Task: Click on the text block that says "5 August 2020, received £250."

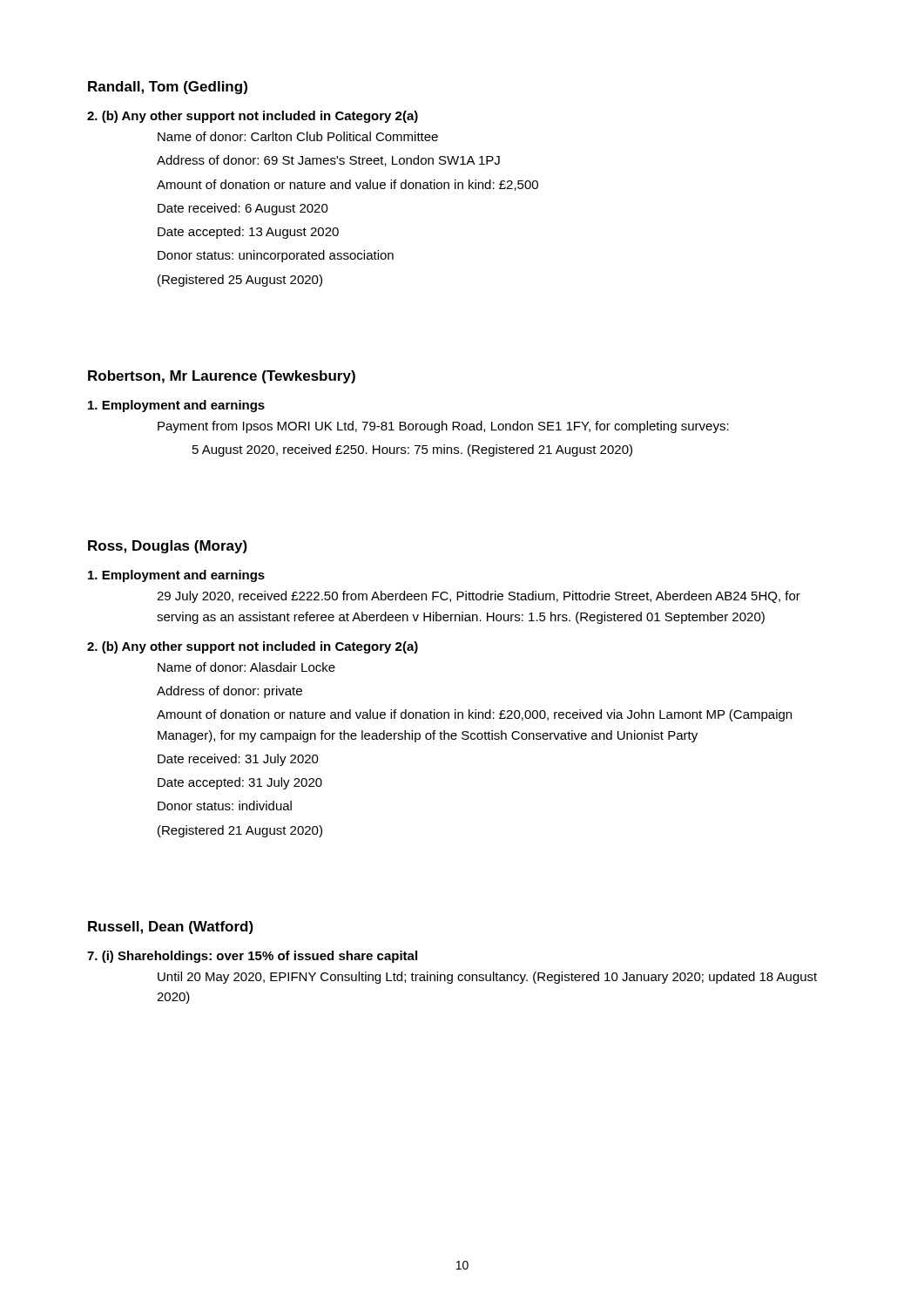Action: (514, 449)
